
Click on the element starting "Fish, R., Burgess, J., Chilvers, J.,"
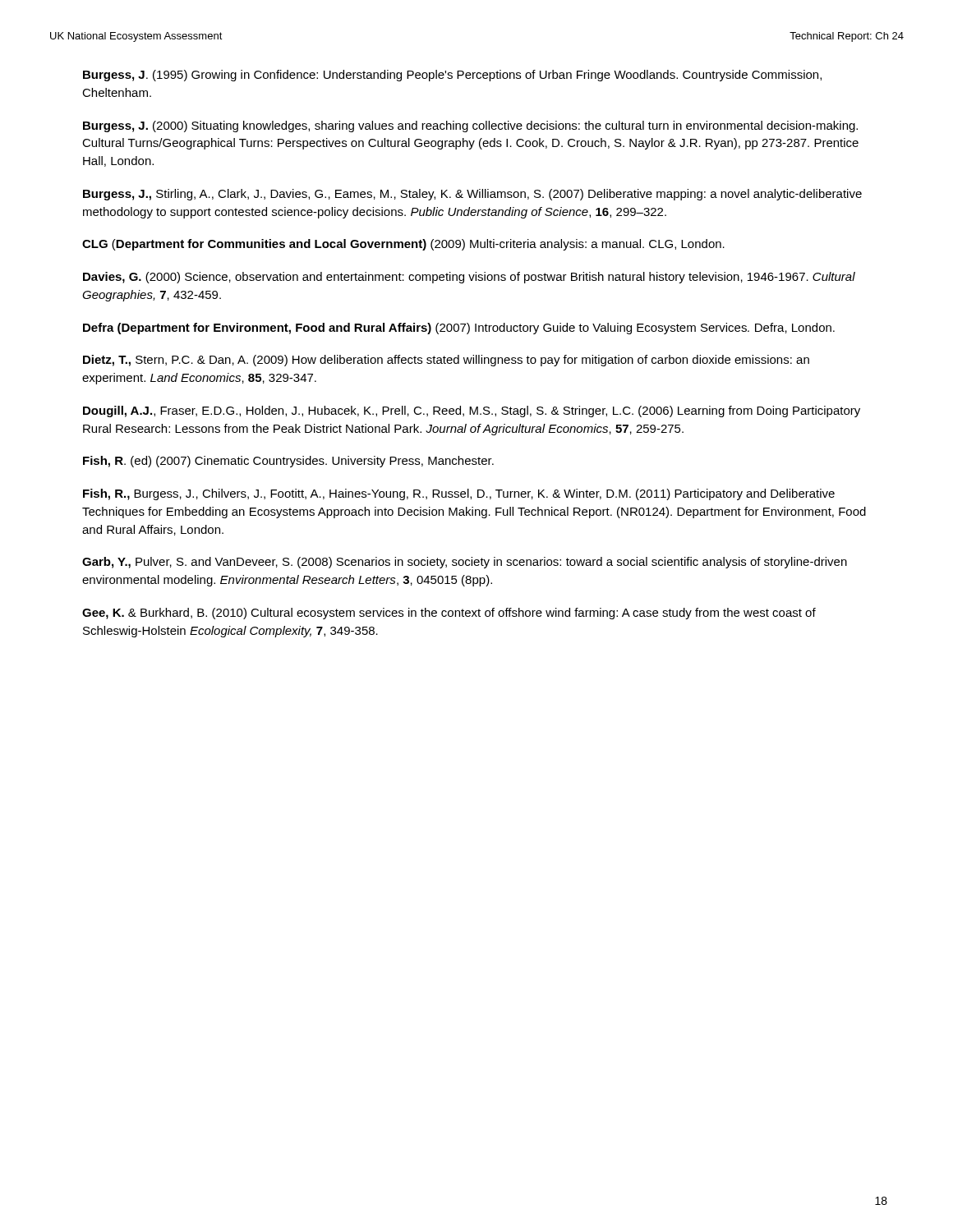pos(474,511)
